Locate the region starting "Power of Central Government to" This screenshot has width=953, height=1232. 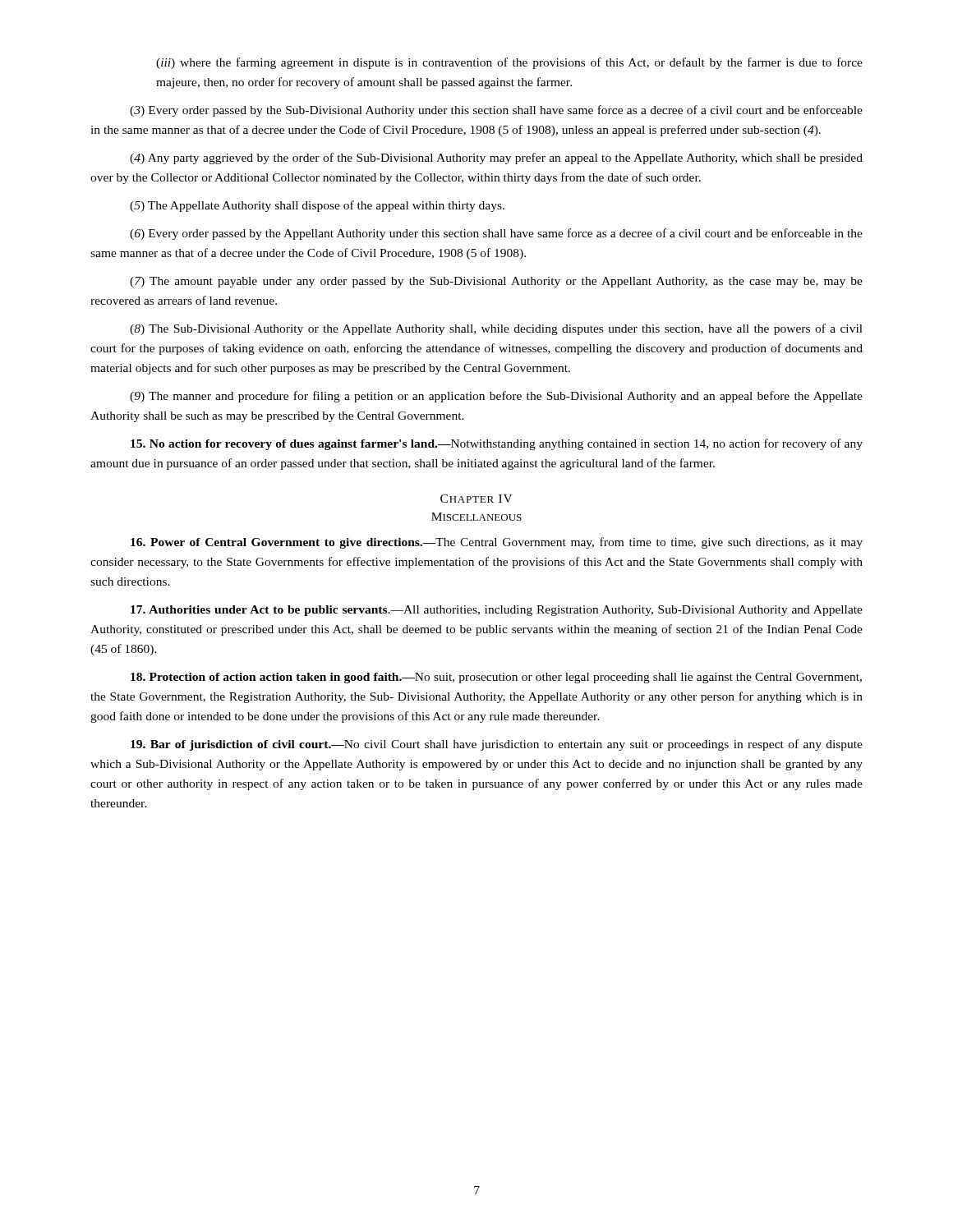coord(476,562)
